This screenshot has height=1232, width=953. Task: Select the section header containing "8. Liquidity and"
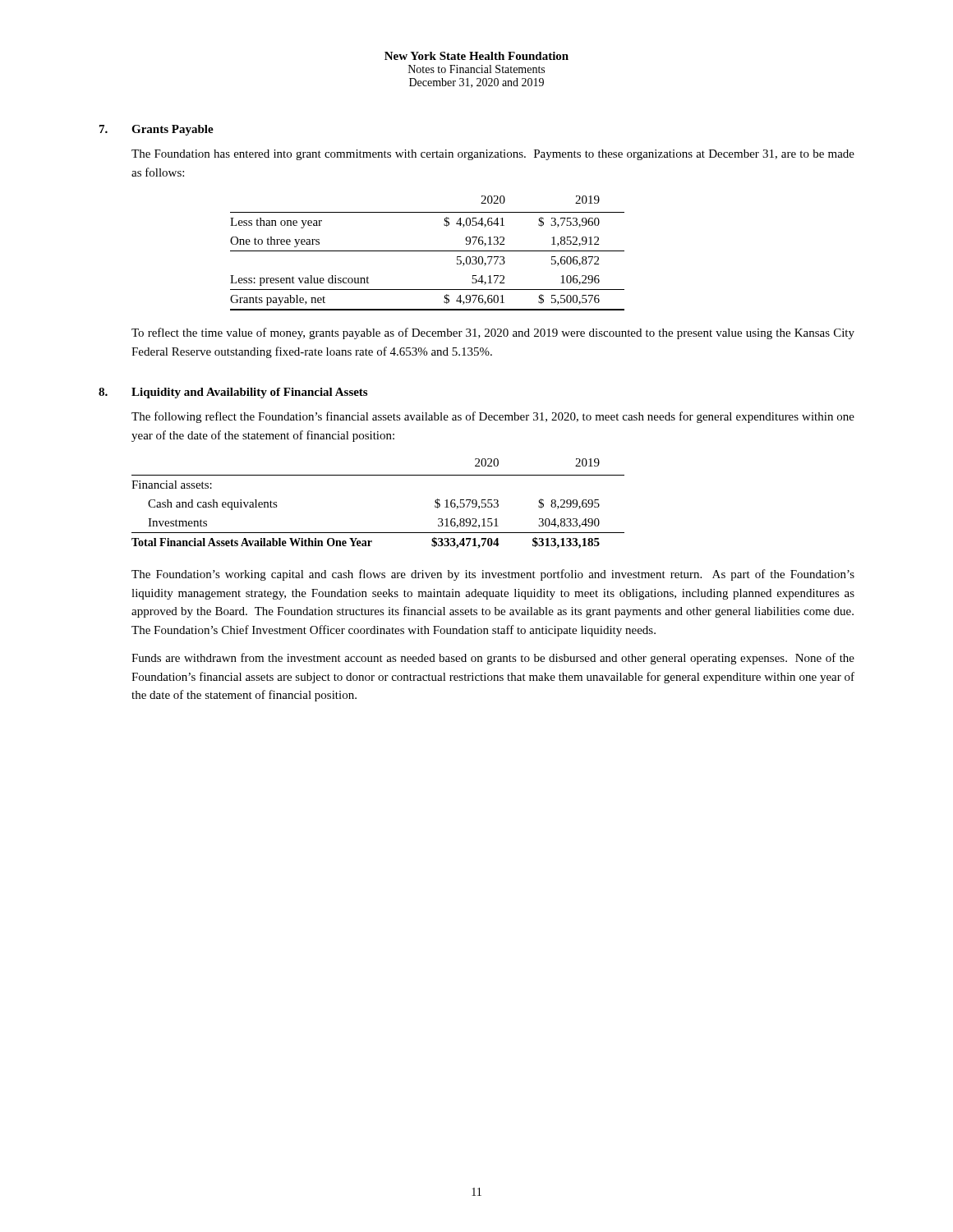(x=233, y=392)
